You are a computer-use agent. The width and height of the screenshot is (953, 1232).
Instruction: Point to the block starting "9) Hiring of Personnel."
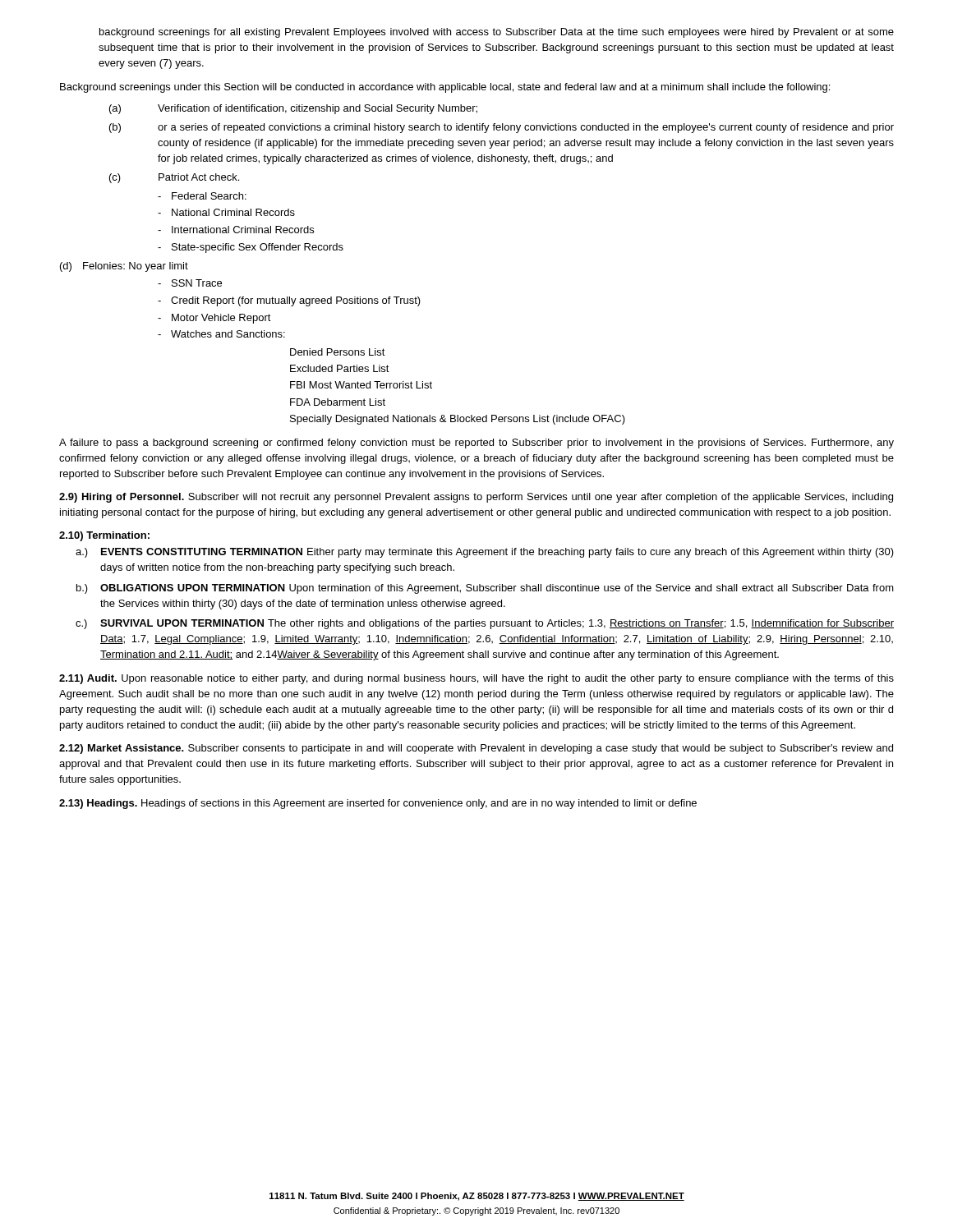point(476,505)
